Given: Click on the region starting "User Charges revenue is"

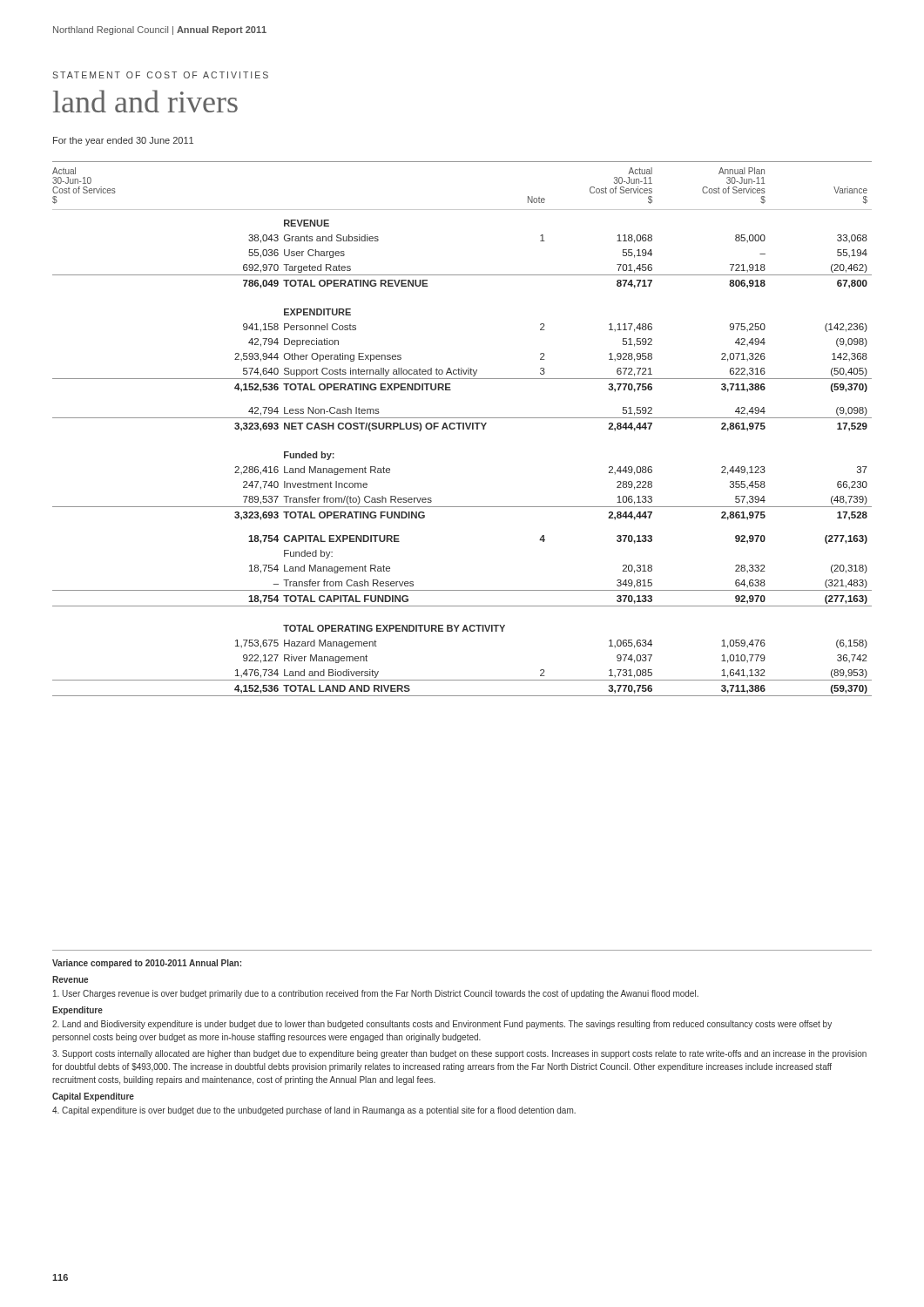Looking at the screenshot, I should [376, 994].
